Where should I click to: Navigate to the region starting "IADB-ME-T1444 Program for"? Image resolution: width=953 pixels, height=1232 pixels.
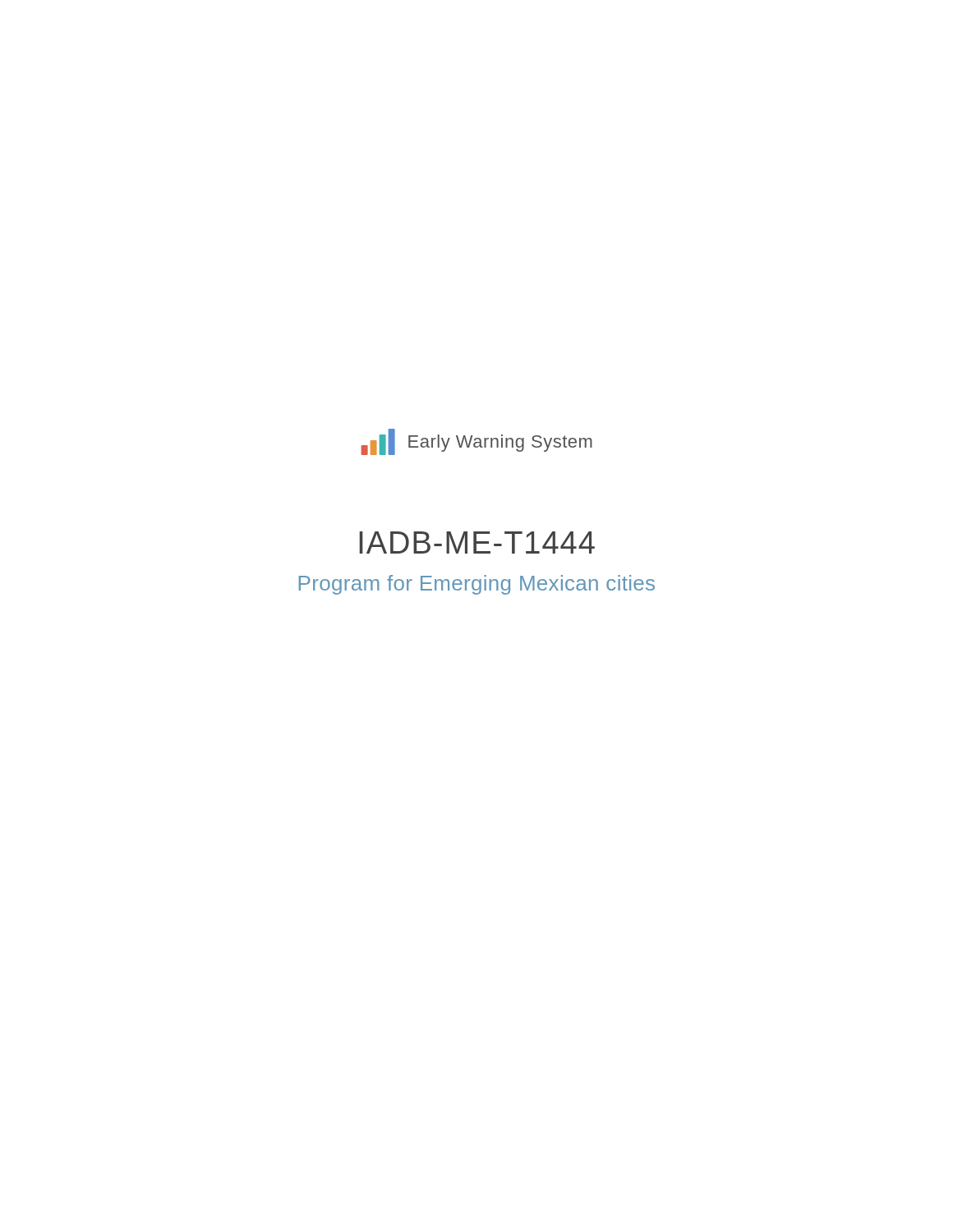pos(476,561)
